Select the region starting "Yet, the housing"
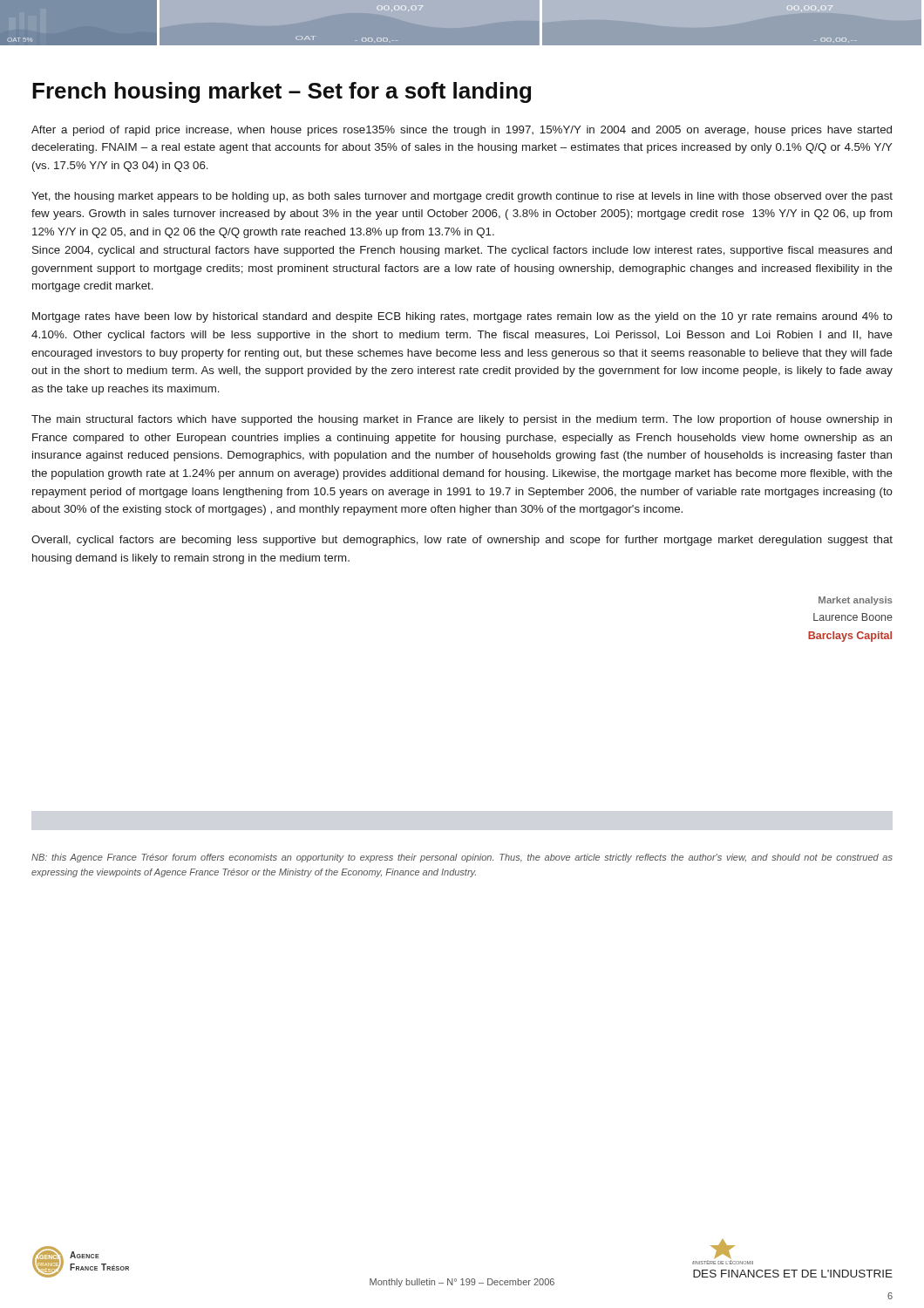Image resolution: width=924 pixels, height=1308 pixels. [x=462, y=241]
